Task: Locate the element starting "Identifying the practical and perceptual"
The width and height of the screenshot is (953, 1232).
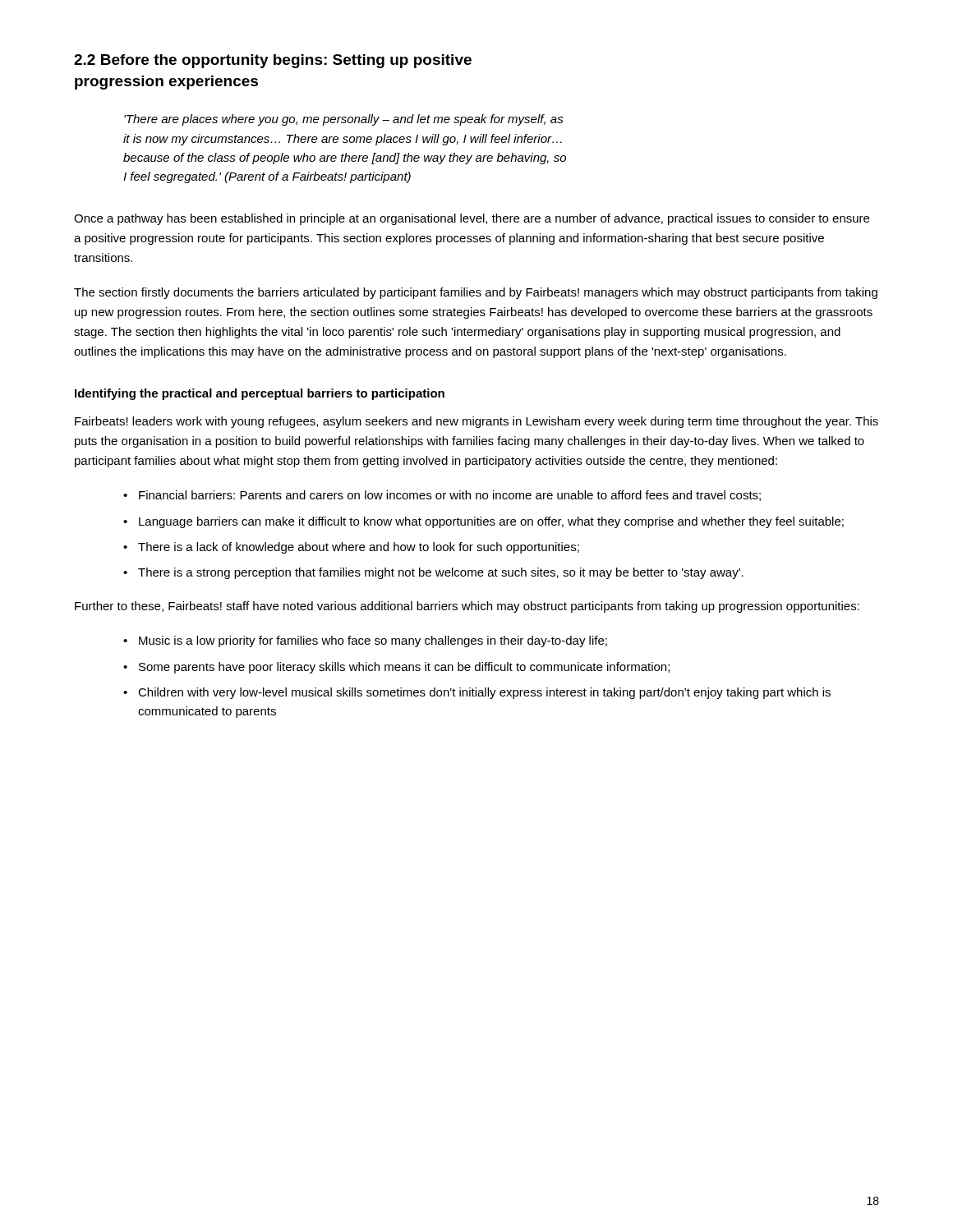Action: 260,393
